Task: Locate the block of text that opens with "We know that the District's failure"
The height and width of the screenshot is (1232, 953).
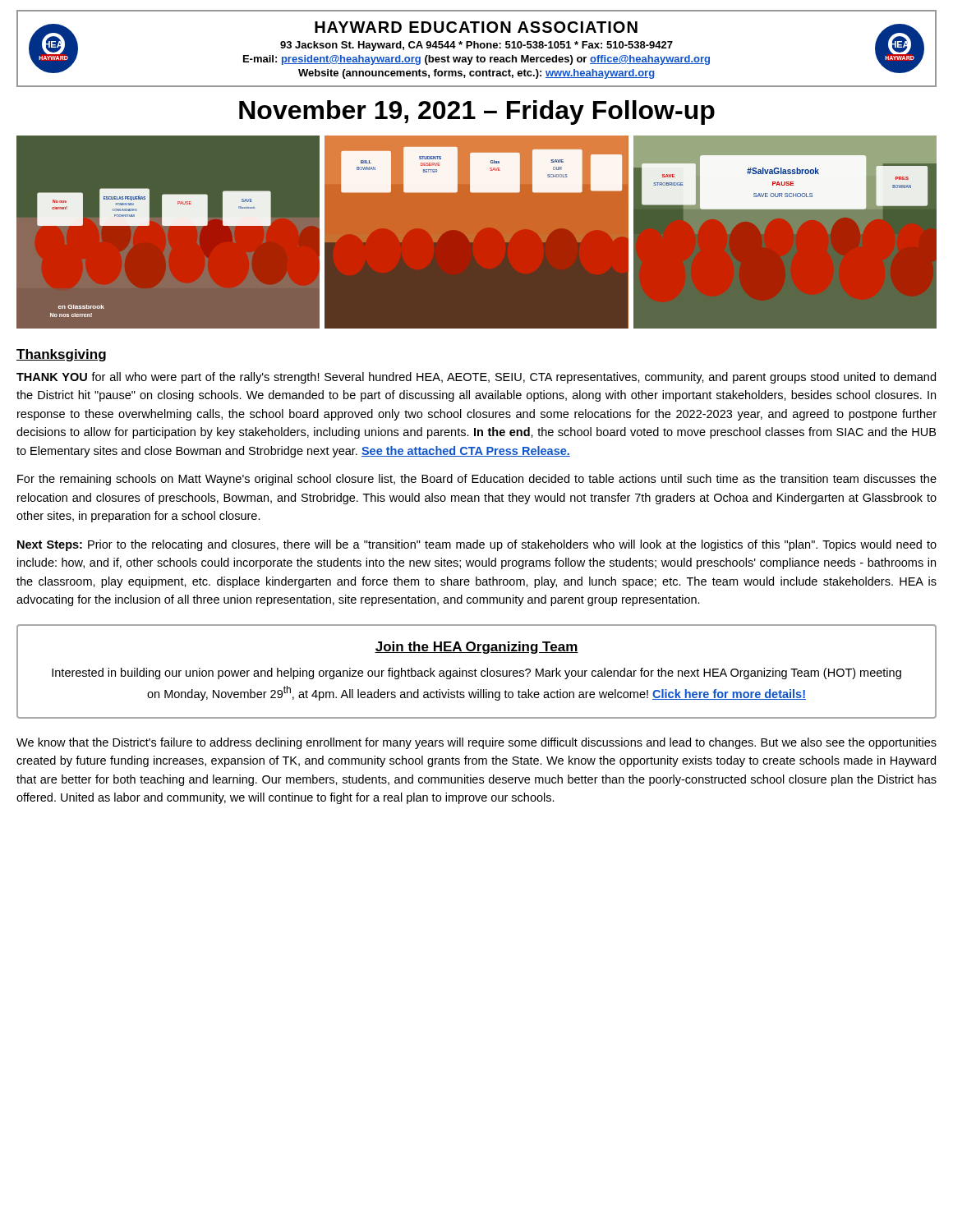Action: [476, 770]
